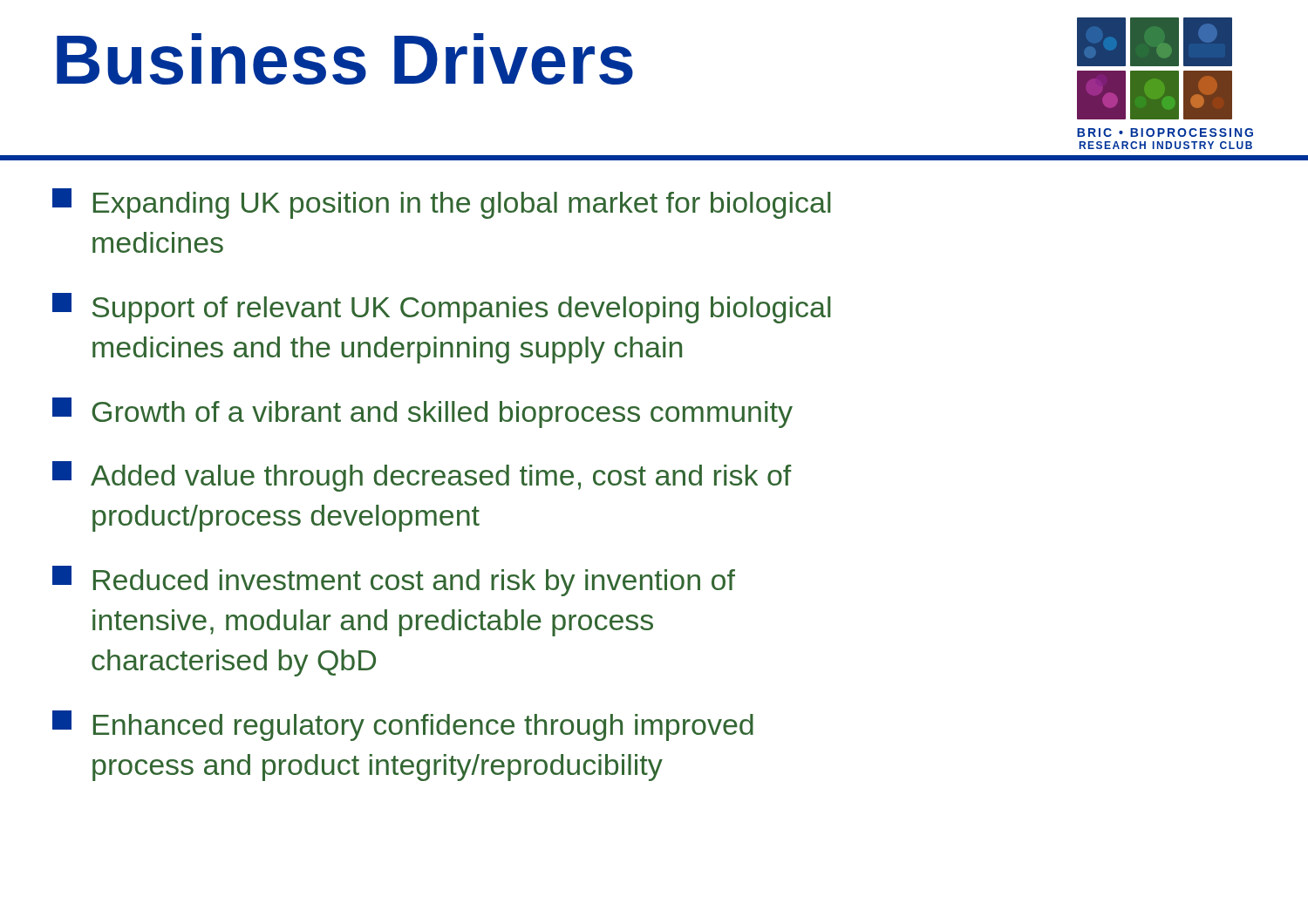Navigate to the text block starting "Added value through decreased time, cost and risk"
1308x924 pixels.
coord(422,496)
